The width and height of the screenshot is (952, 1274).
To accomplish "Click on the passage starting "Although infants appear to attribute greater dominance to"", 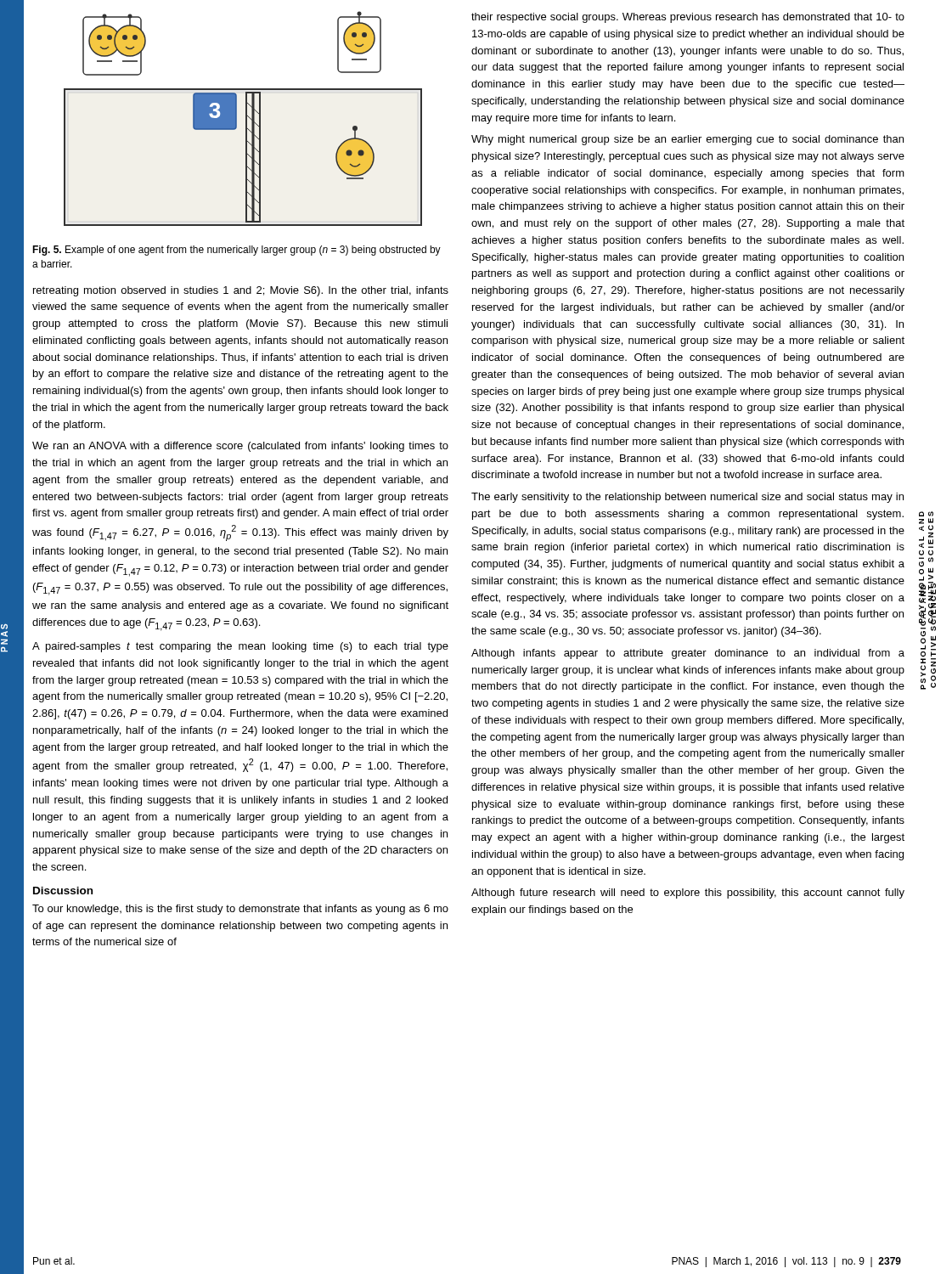I will [x=688, y=762].
